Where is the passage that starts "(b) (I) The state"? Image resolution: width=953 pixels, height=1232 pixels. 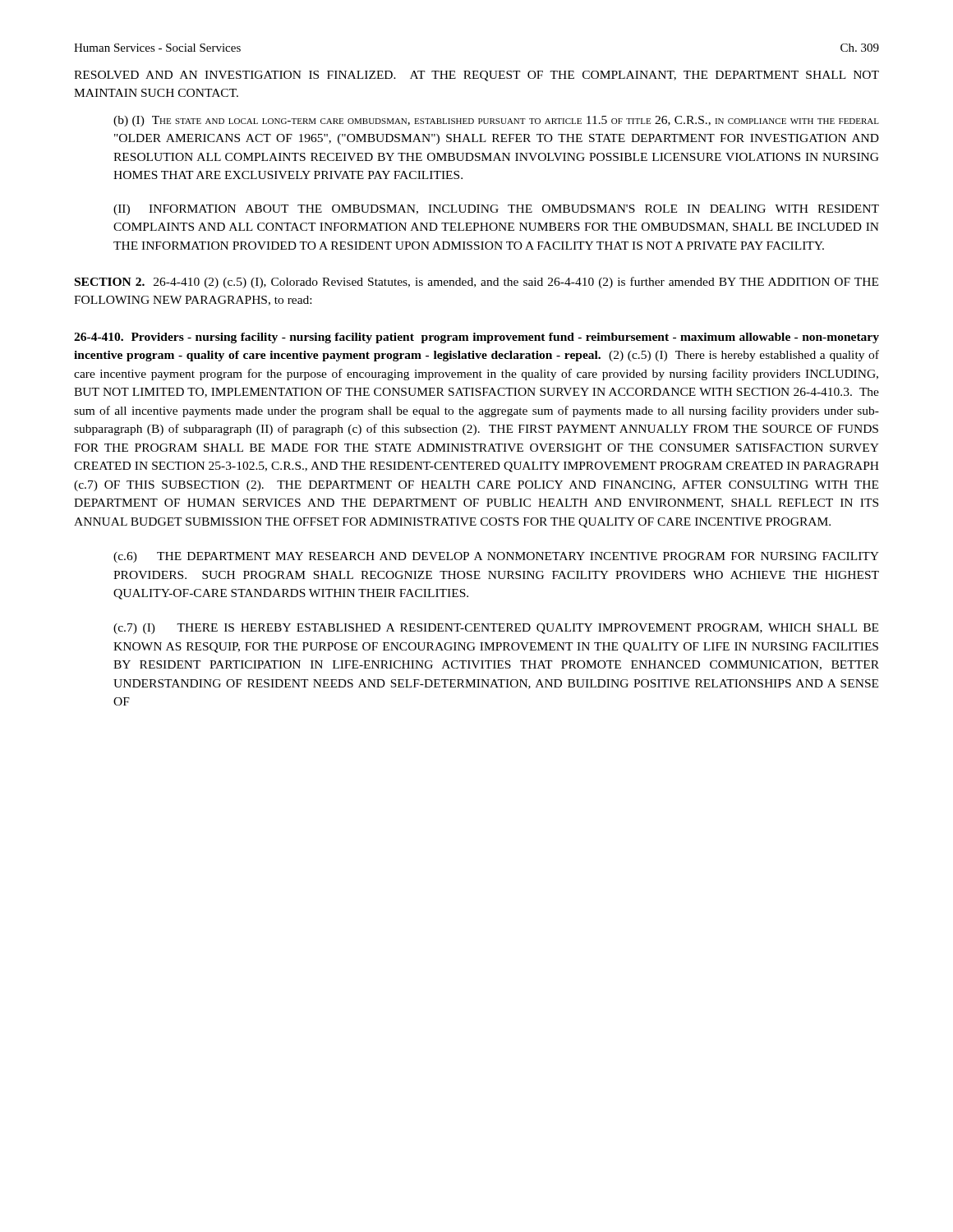pos(496,148)
